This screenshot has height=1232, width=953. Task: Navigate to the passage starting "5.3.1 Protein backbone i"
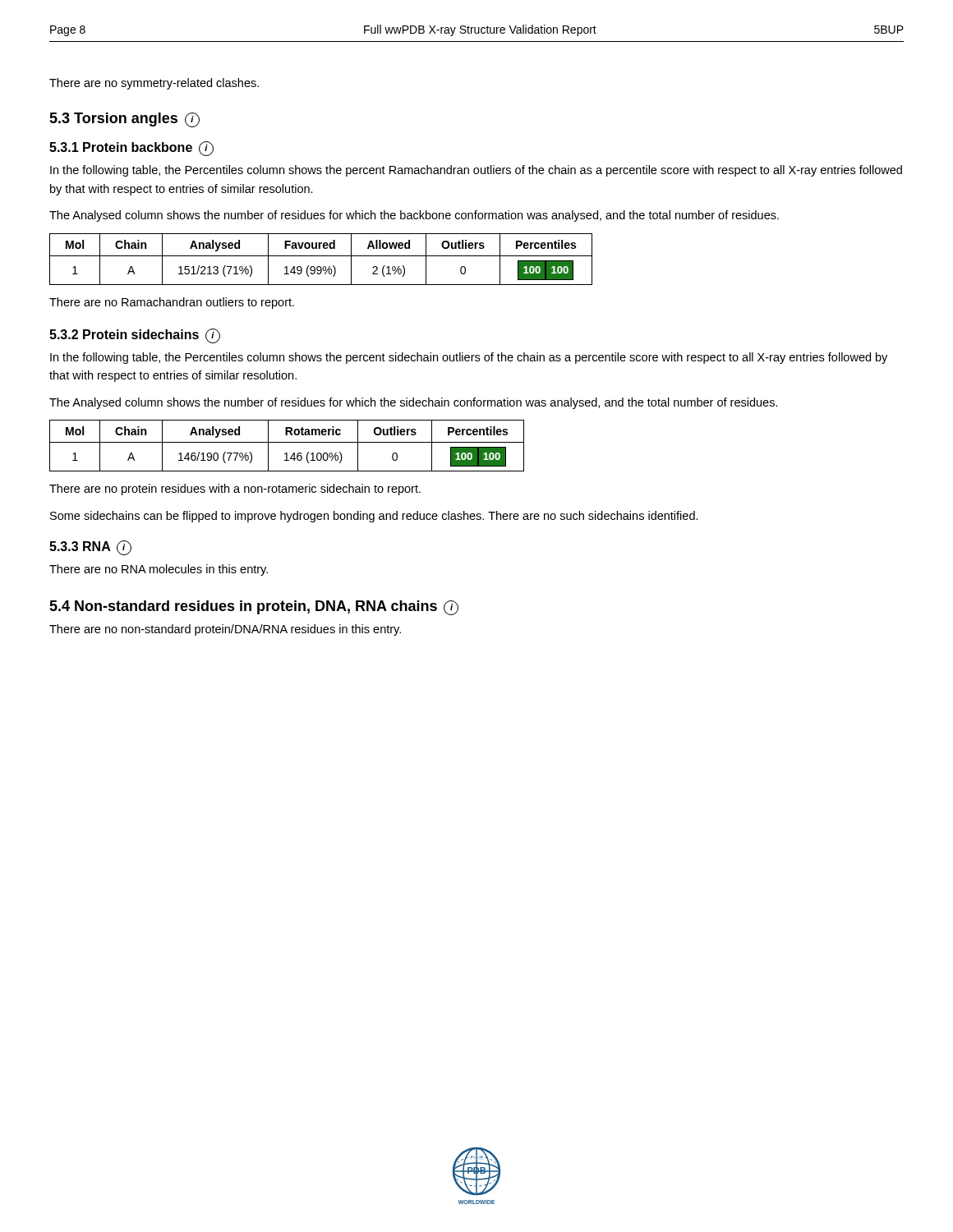131,149
